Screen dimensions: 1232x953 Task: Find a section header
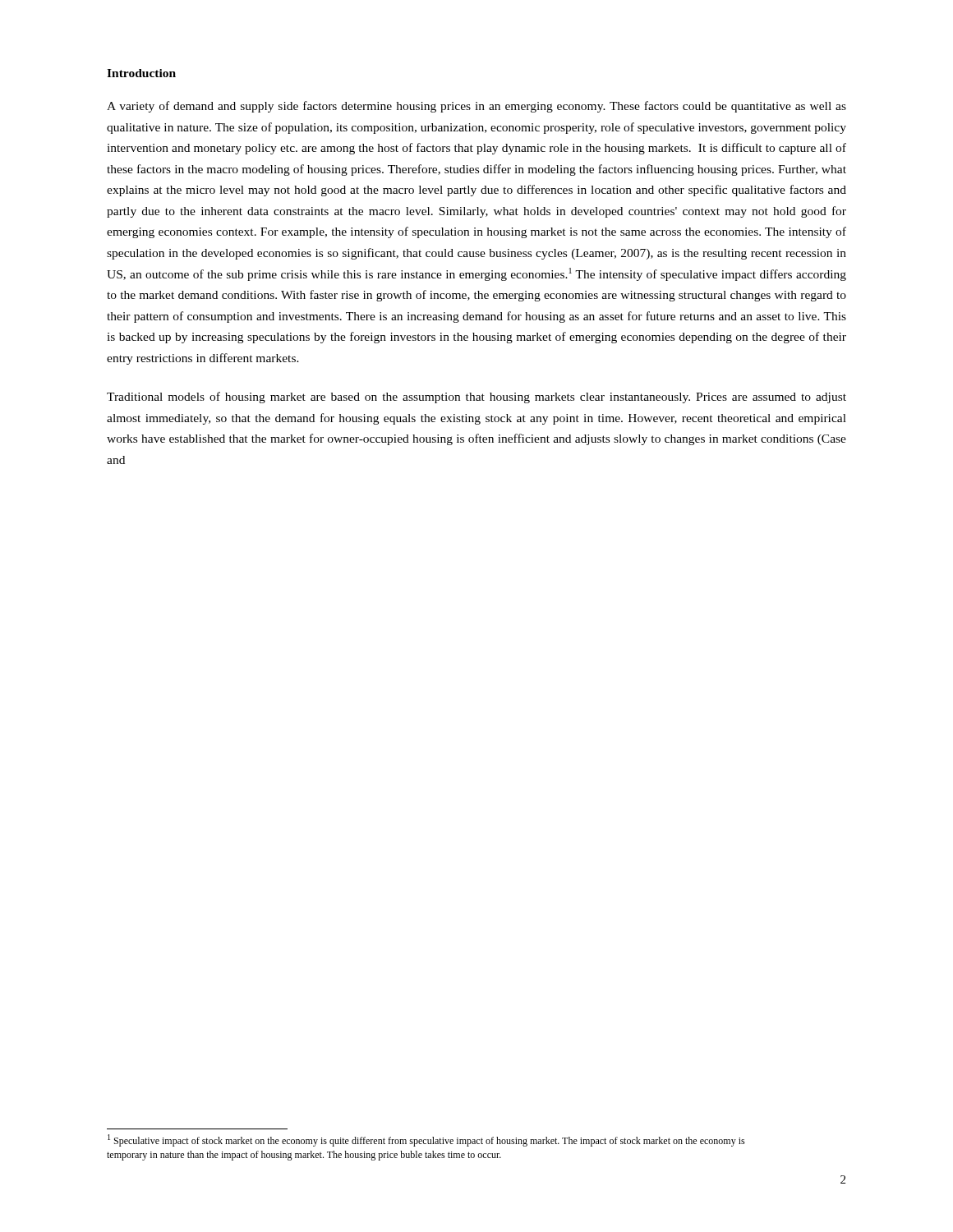coord(141,73)
